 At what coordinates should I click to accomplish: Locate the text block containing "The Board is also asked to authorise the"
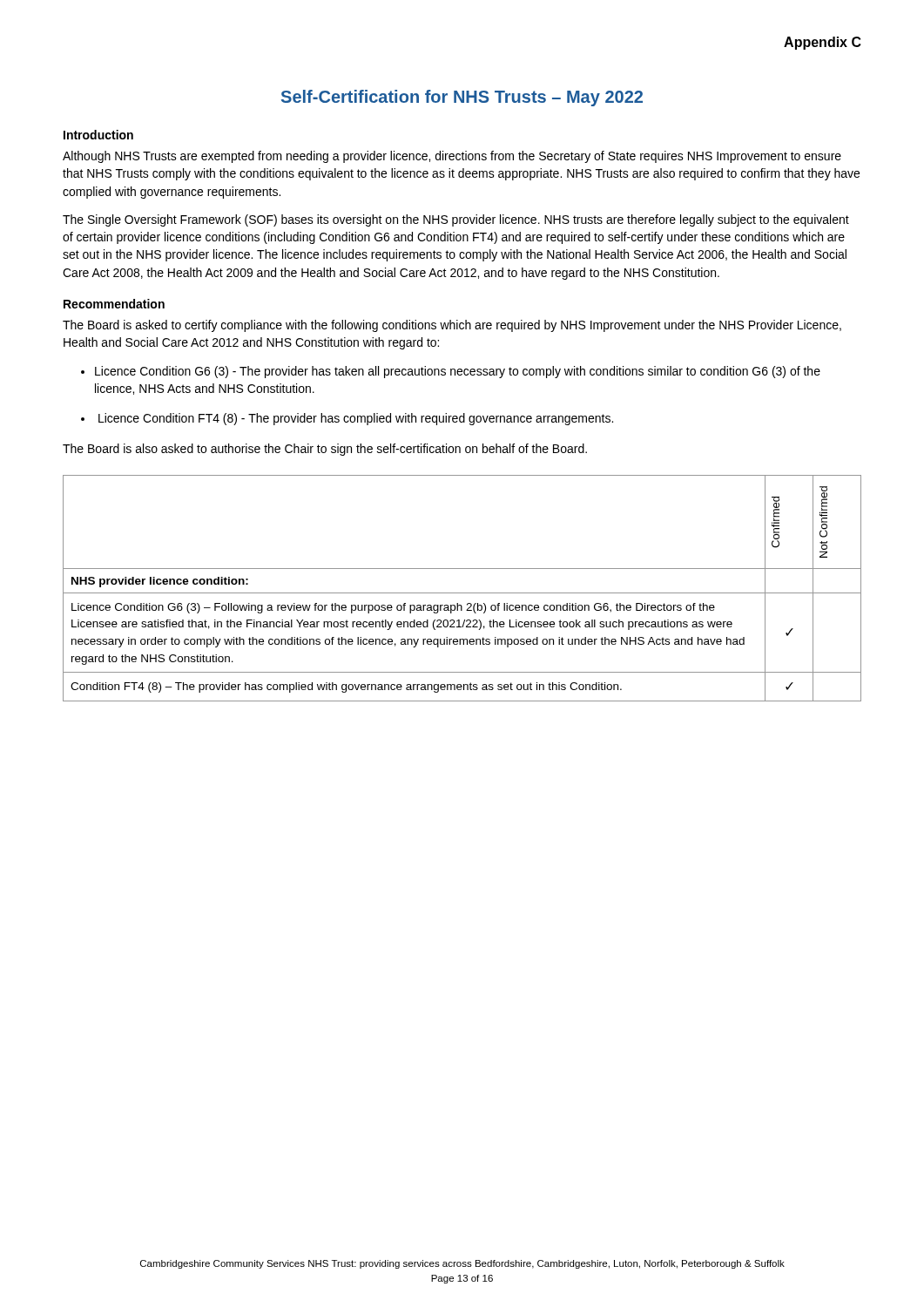[325, 448]
